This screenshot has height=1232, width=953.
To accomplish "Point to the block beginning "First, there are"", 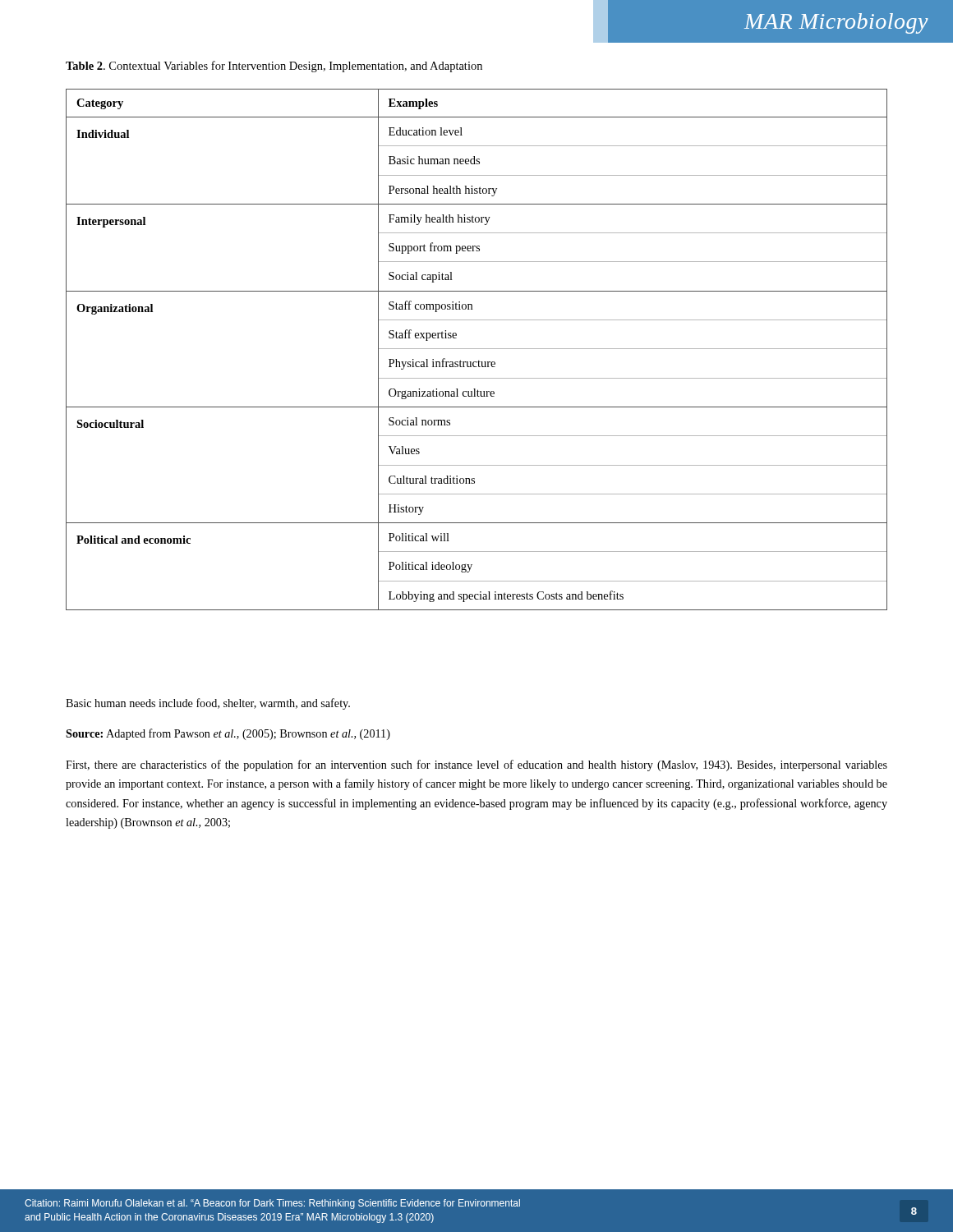I will click(476, 793).
